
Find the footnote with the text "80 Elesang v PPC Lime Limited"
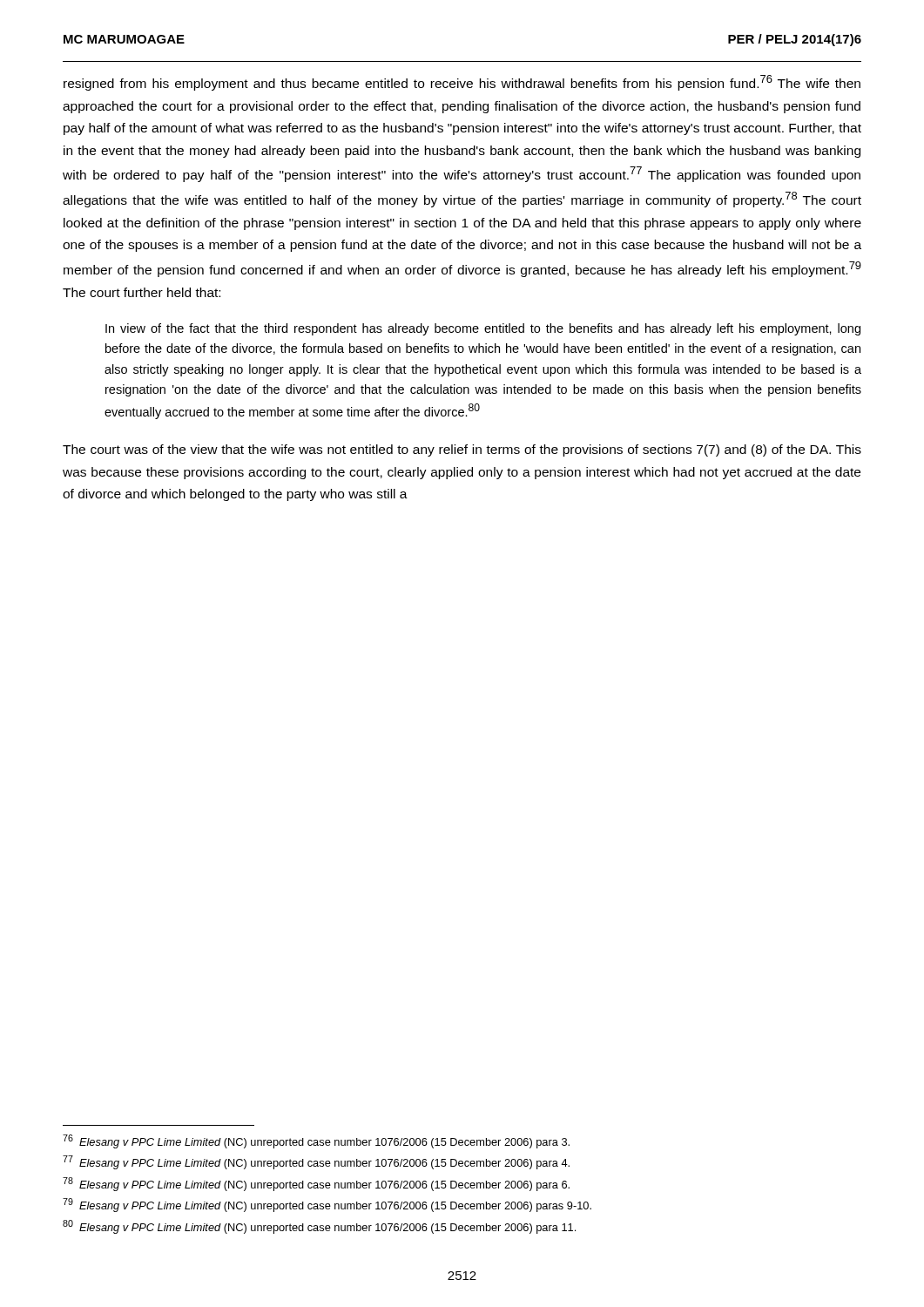(320, 1226)
